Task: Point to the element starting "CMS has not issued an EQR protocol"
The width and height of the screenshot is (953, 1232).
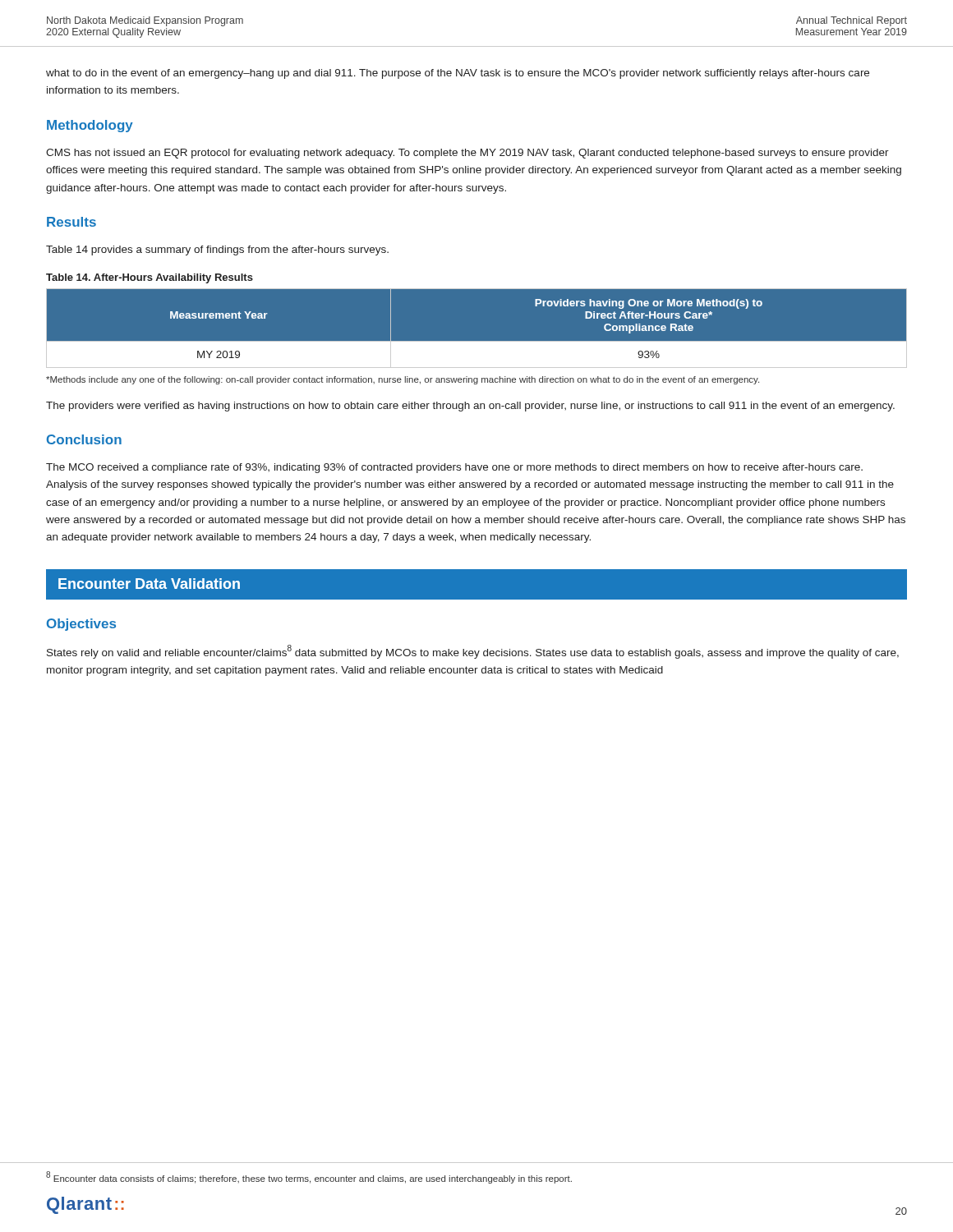Action: tap(474, 170)
